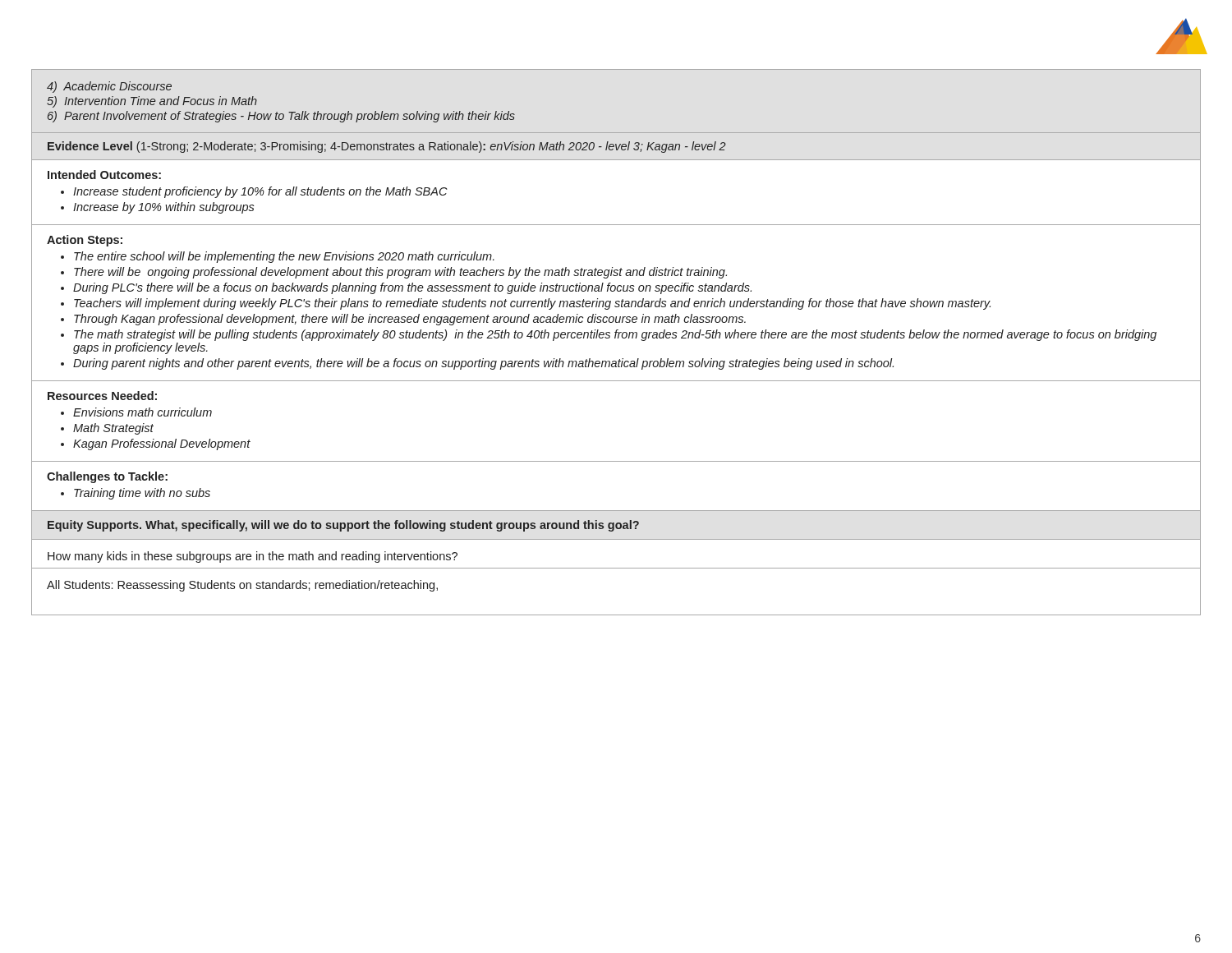This screenshot has height=953, width=1232.
Task: Point to the block starting "Kagan Professional Development"
Action: (x=161, y=444)
